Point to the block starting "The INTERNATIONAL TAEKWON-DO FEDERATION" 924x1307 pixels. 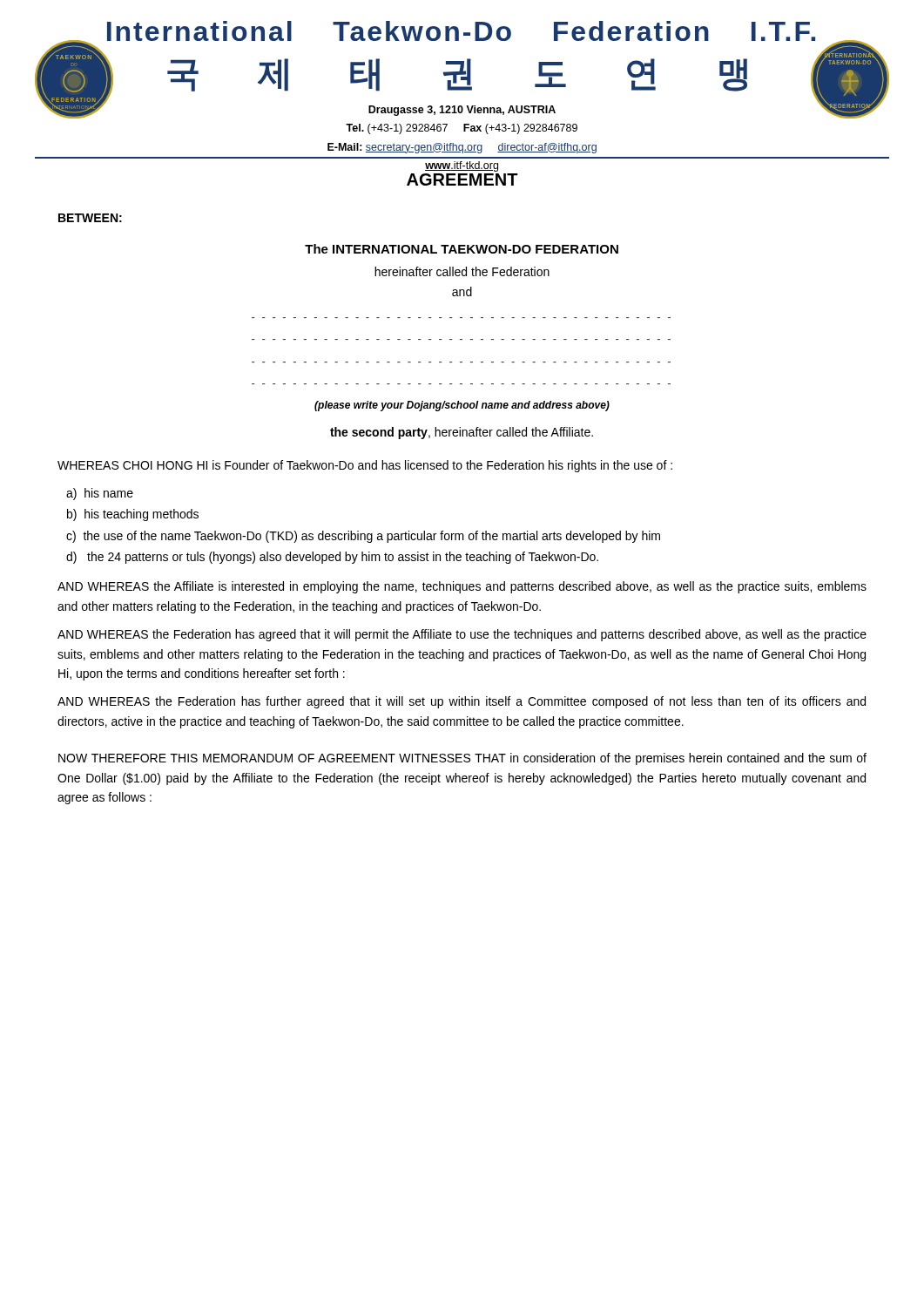(462, 249)
